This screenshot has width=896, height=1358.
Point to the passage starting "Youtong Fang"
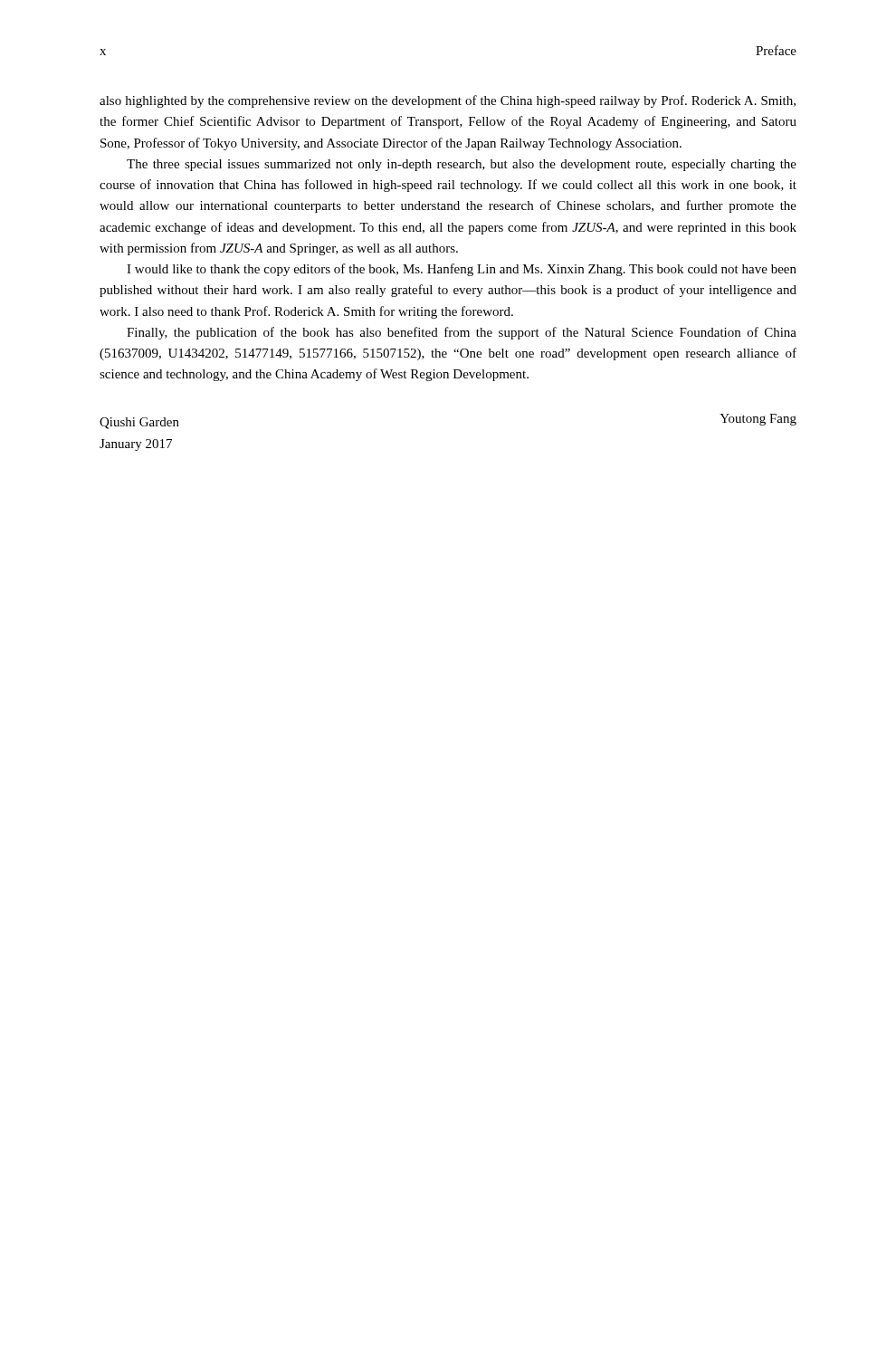coord(758,418)
